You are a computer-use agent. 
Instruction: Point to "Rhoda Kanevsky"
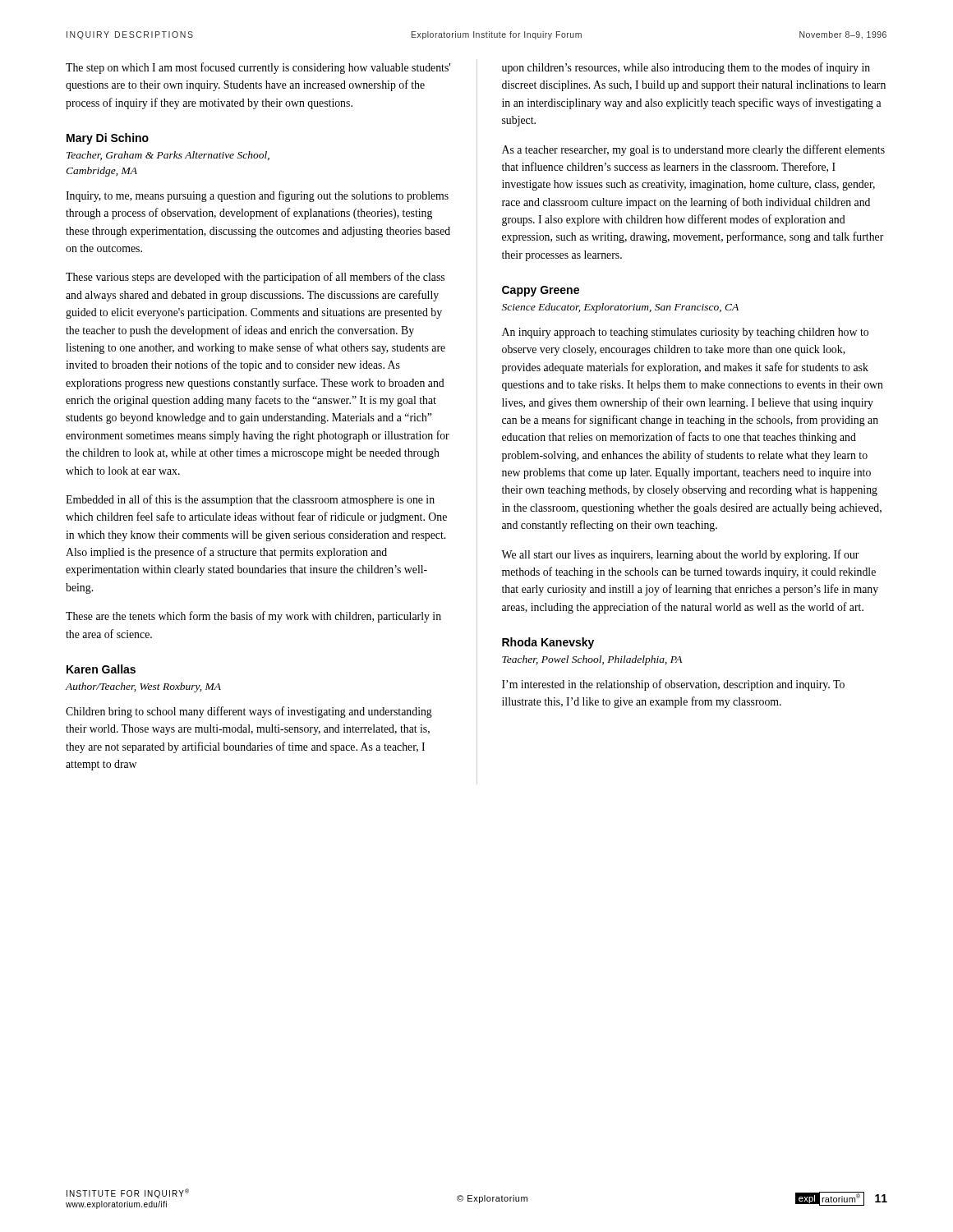(548, 642)
